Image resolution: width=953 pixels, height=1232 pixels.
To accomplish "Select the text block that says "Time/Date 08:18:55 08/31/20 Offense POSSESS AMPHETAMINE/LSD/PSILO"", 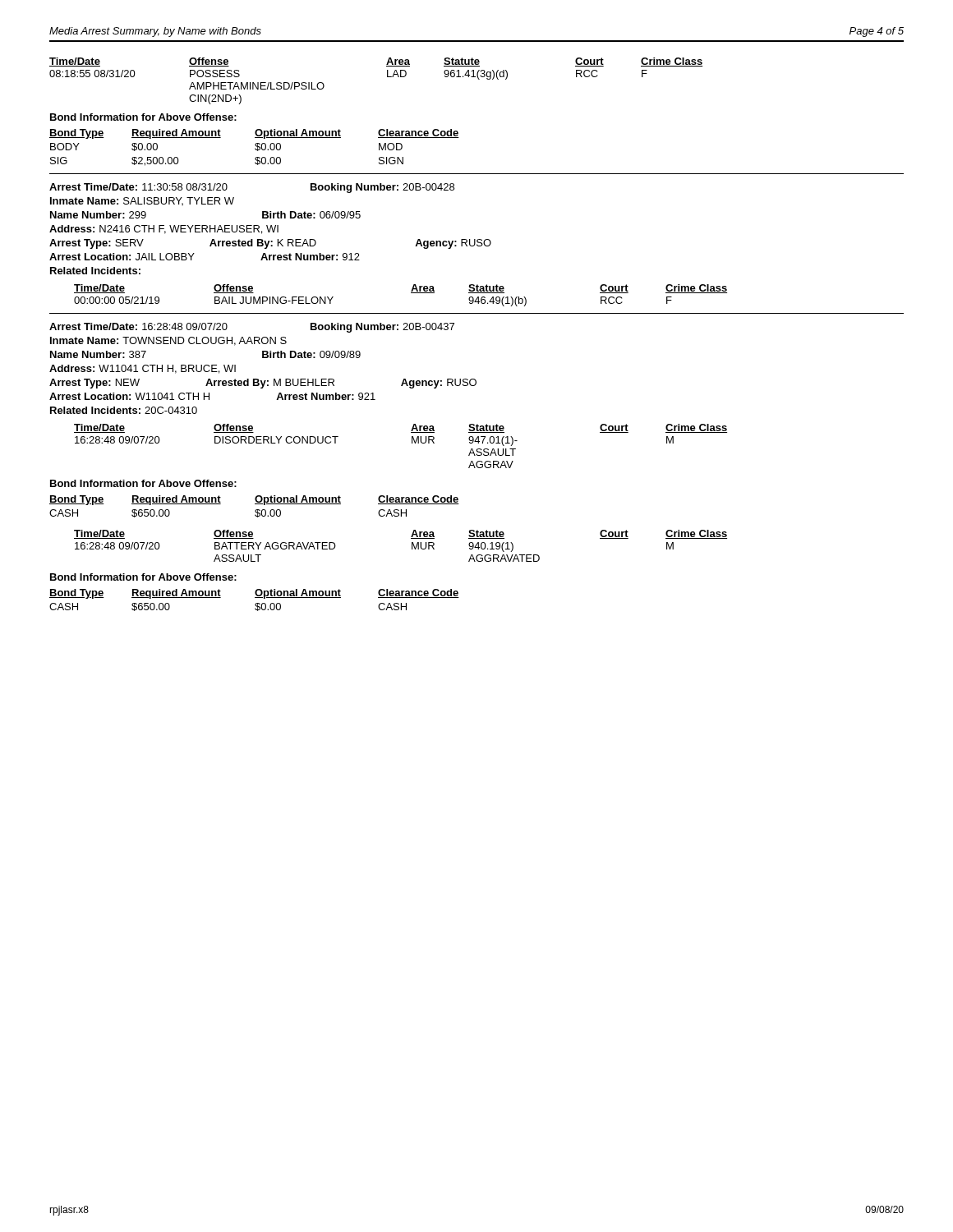I will pos(378,80).
